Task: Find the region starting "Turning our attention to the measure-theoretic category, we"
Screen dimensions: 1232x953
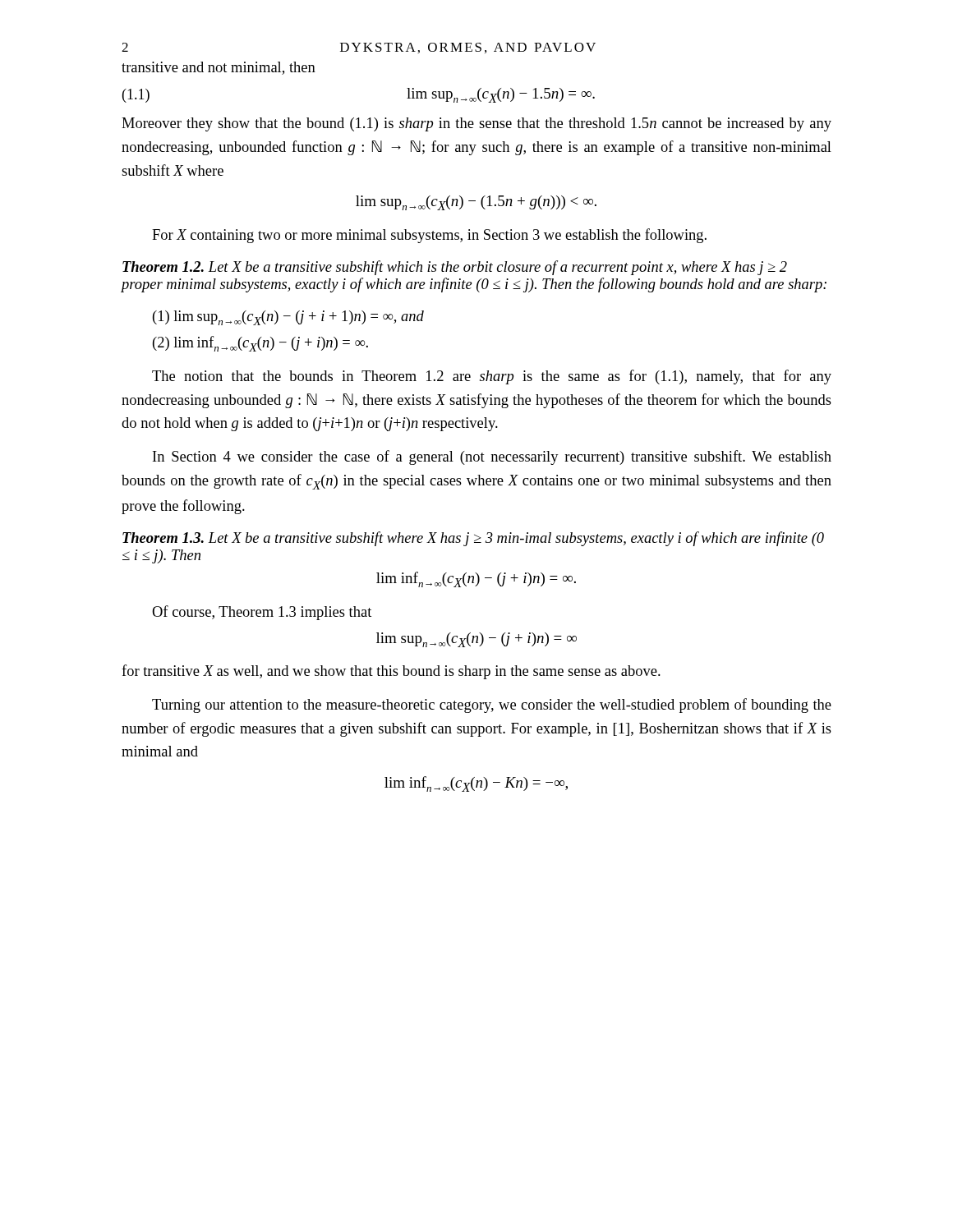Action: click(476, 728)
